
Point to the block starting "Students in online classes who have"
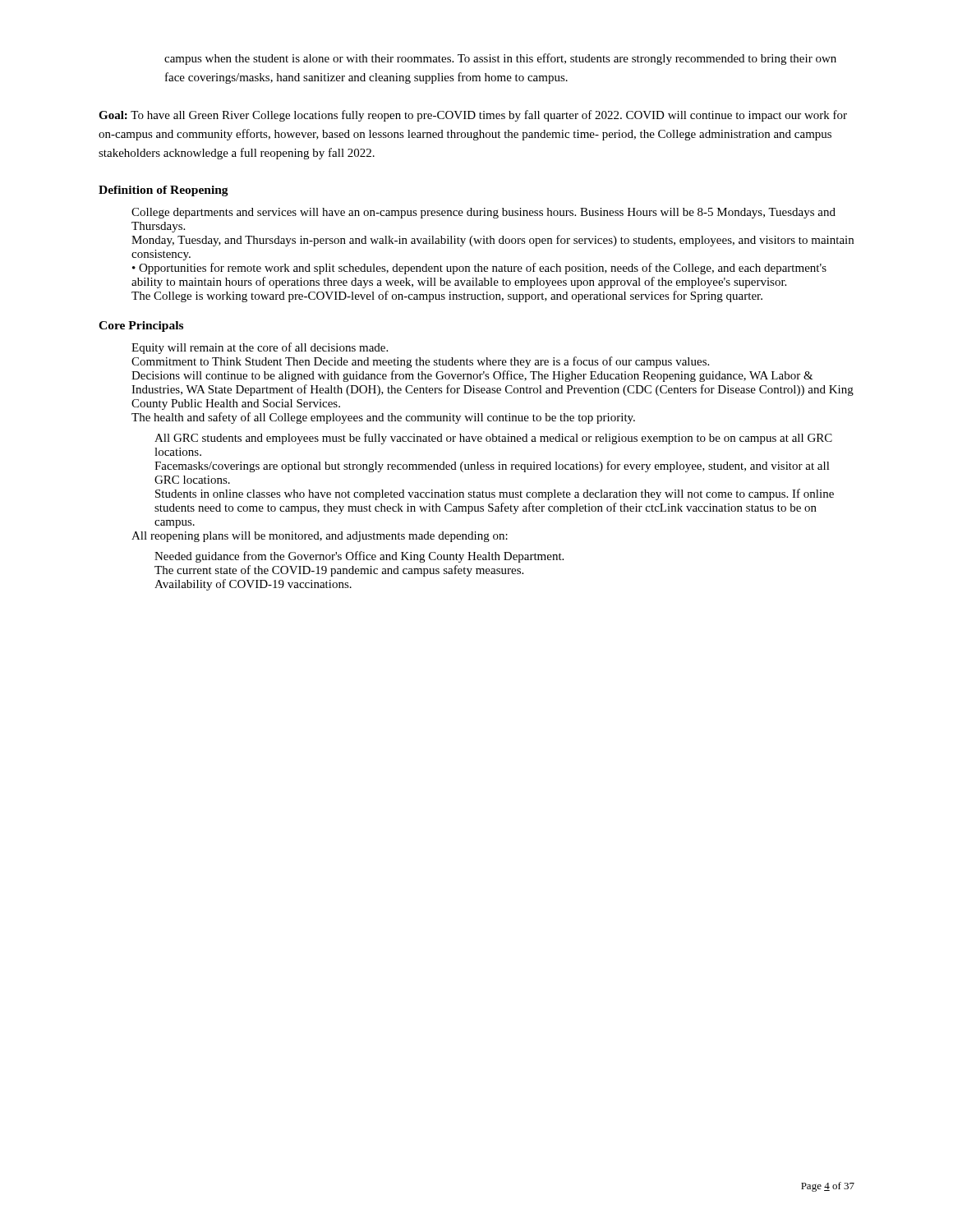pyautogui.click(x=504, y=508)
